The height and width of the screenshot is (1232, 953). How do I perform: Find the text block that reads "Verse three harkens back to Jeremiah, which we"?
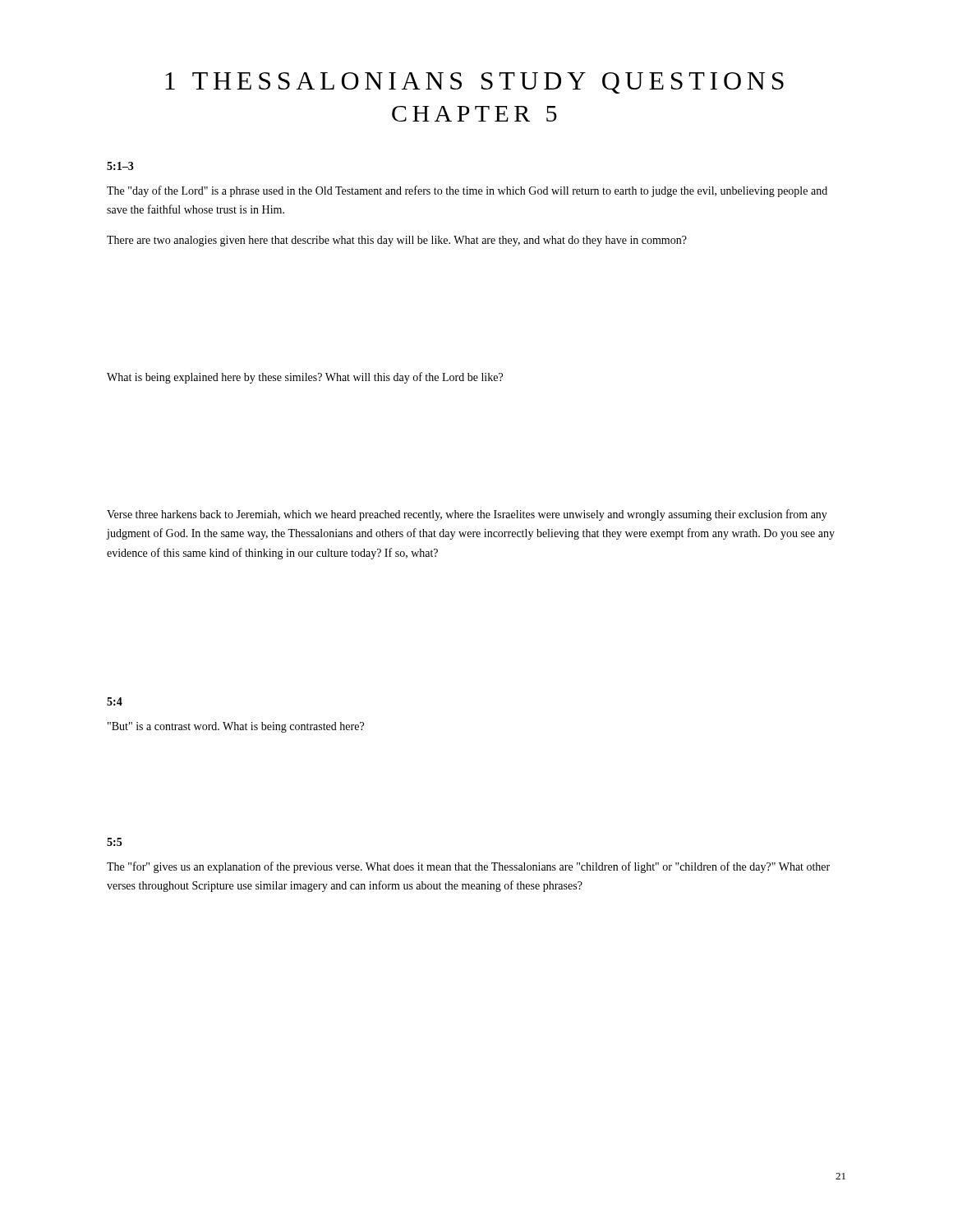(471, 534)
